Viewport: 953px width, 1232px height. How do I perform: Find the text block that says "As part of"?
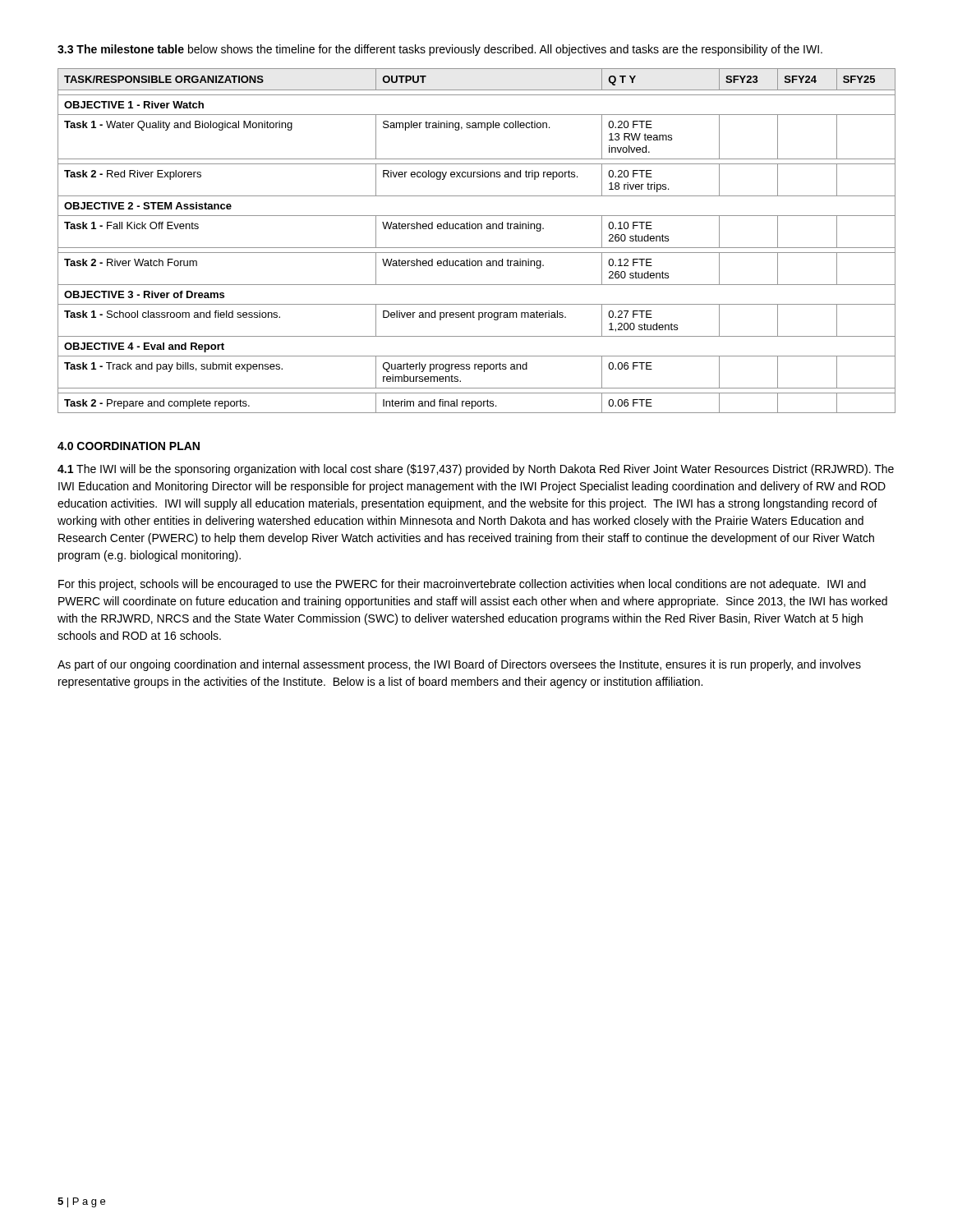pyautogui.click(x=459, y=673)
